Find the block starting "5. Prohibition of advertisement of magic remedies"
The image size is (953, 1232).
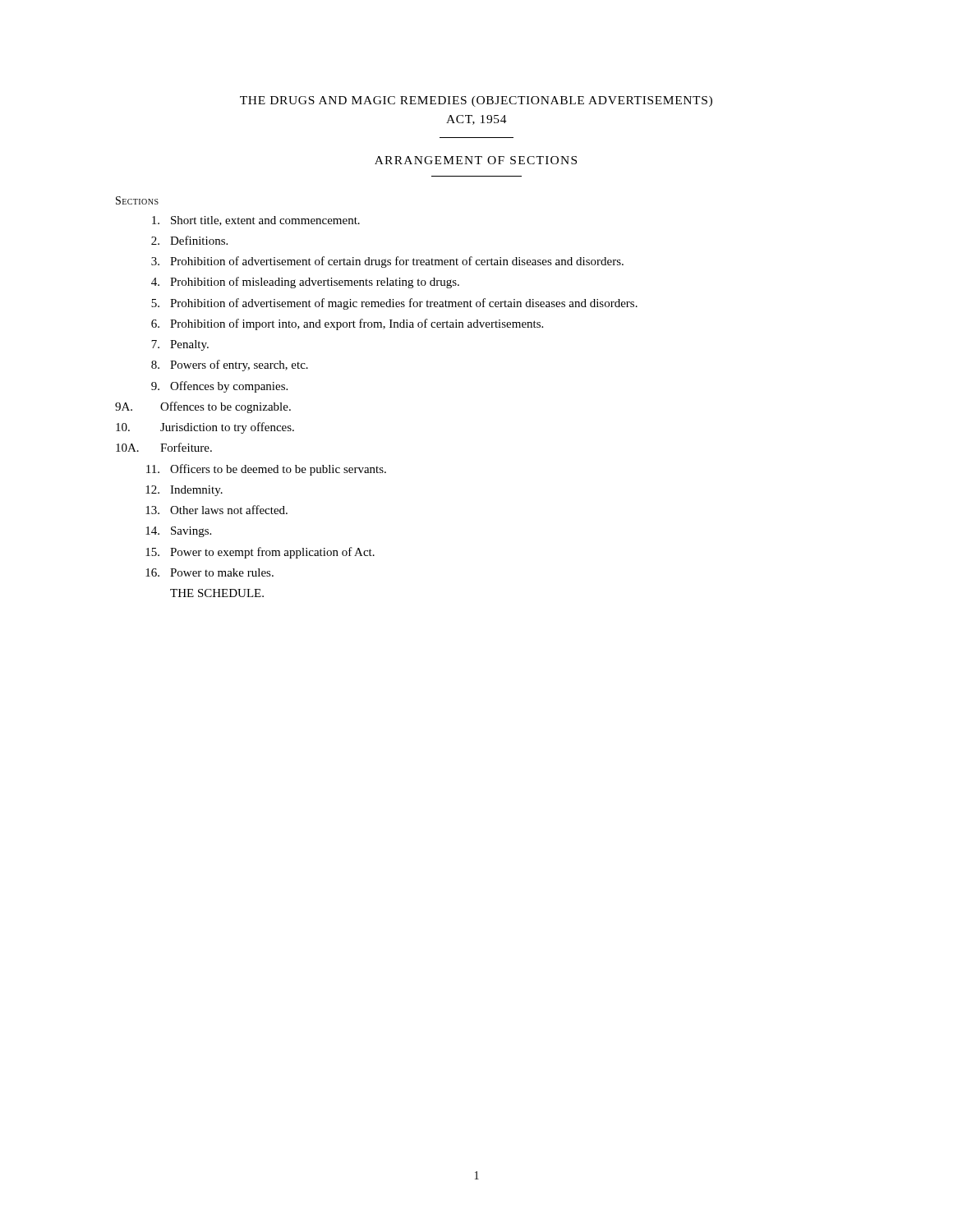tap(476, 303)
